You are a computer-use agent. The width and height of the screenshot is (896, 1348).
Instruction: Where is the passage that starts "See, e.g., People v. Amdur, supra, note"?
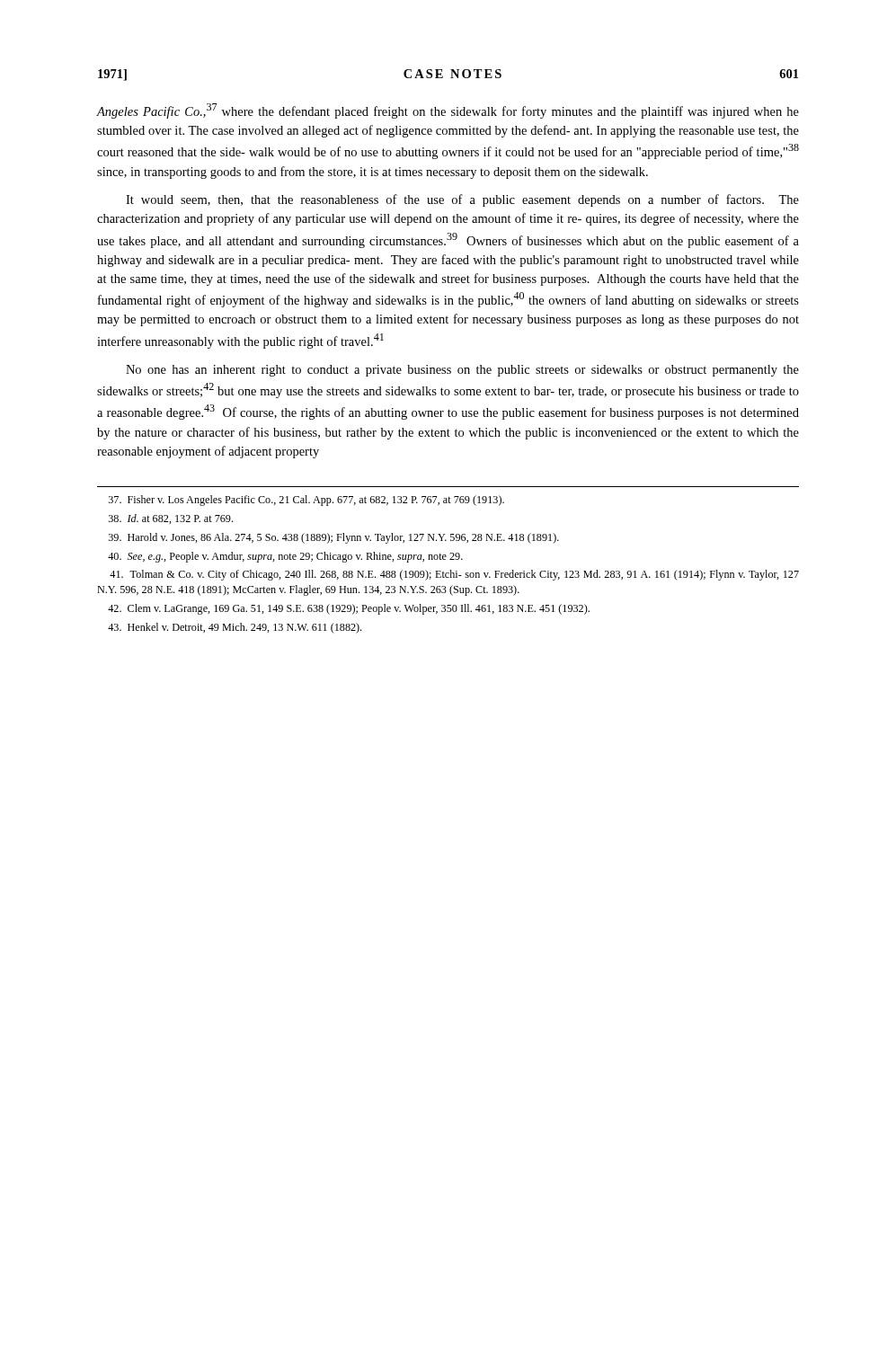280,556
